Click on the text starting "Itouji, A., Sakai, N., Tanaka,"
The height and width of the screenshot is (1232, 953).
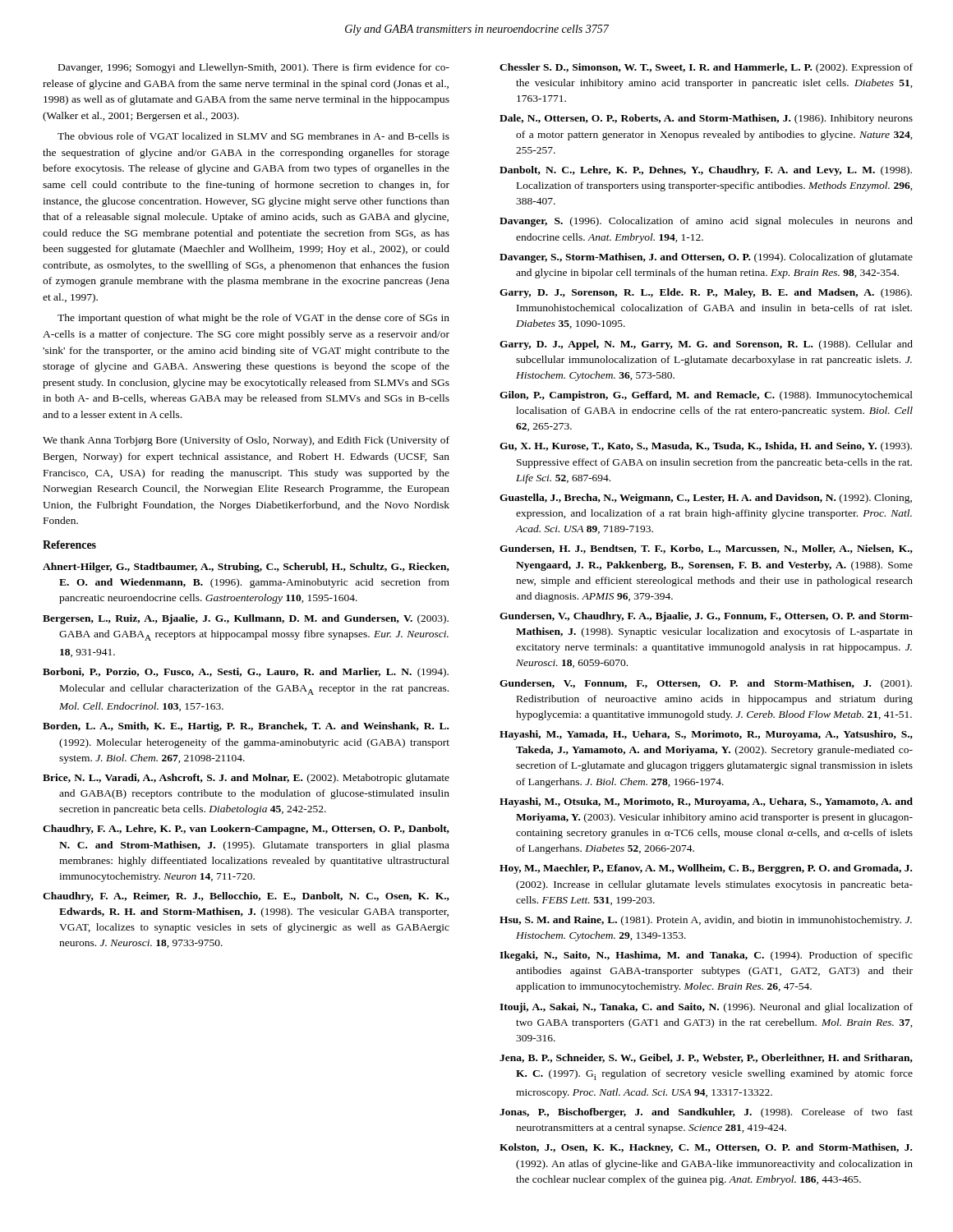(x=706, y=1022)
